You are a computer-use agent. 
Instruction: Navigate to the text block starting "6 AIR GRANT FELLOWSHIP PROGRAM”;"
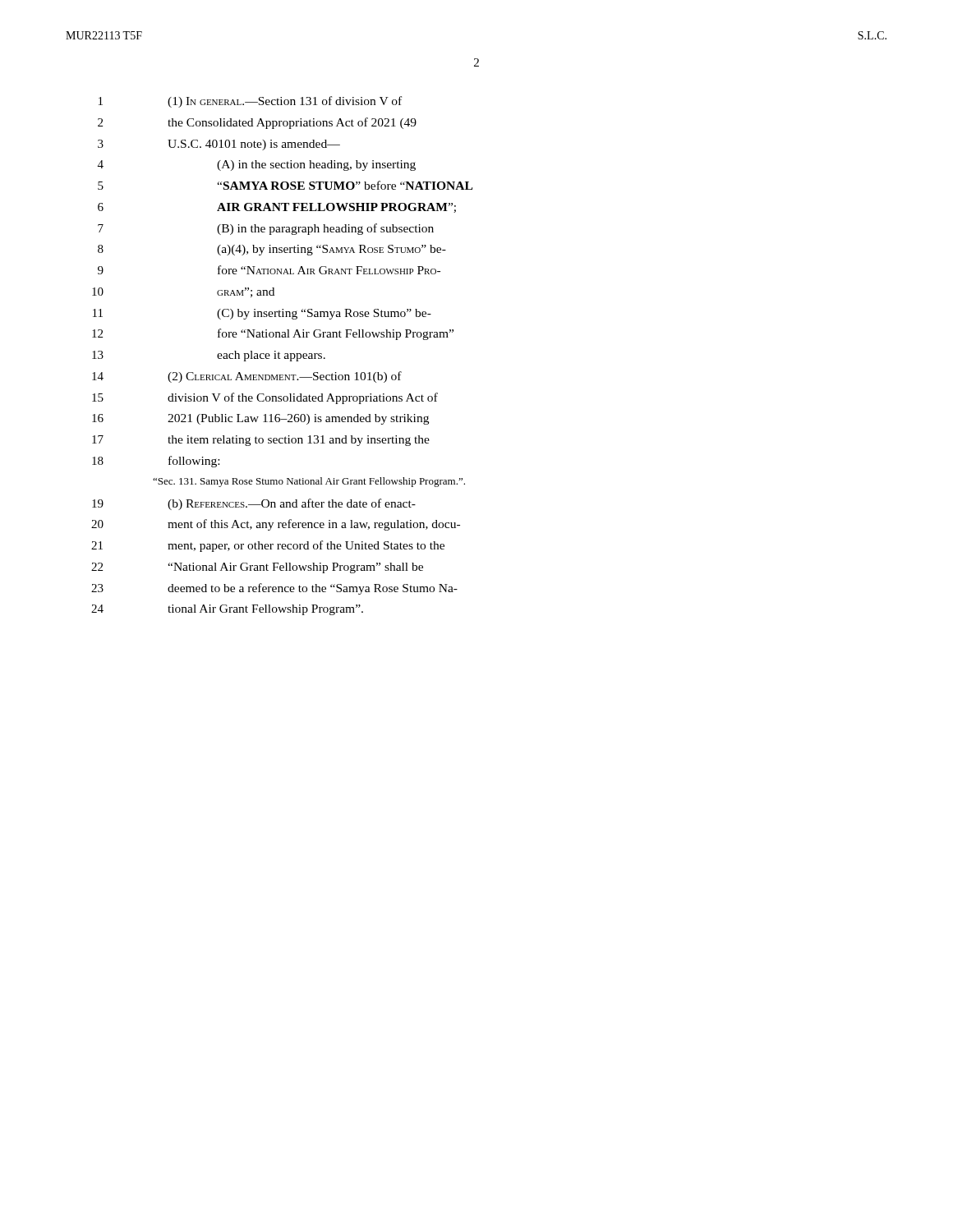[x=277, y=208]
